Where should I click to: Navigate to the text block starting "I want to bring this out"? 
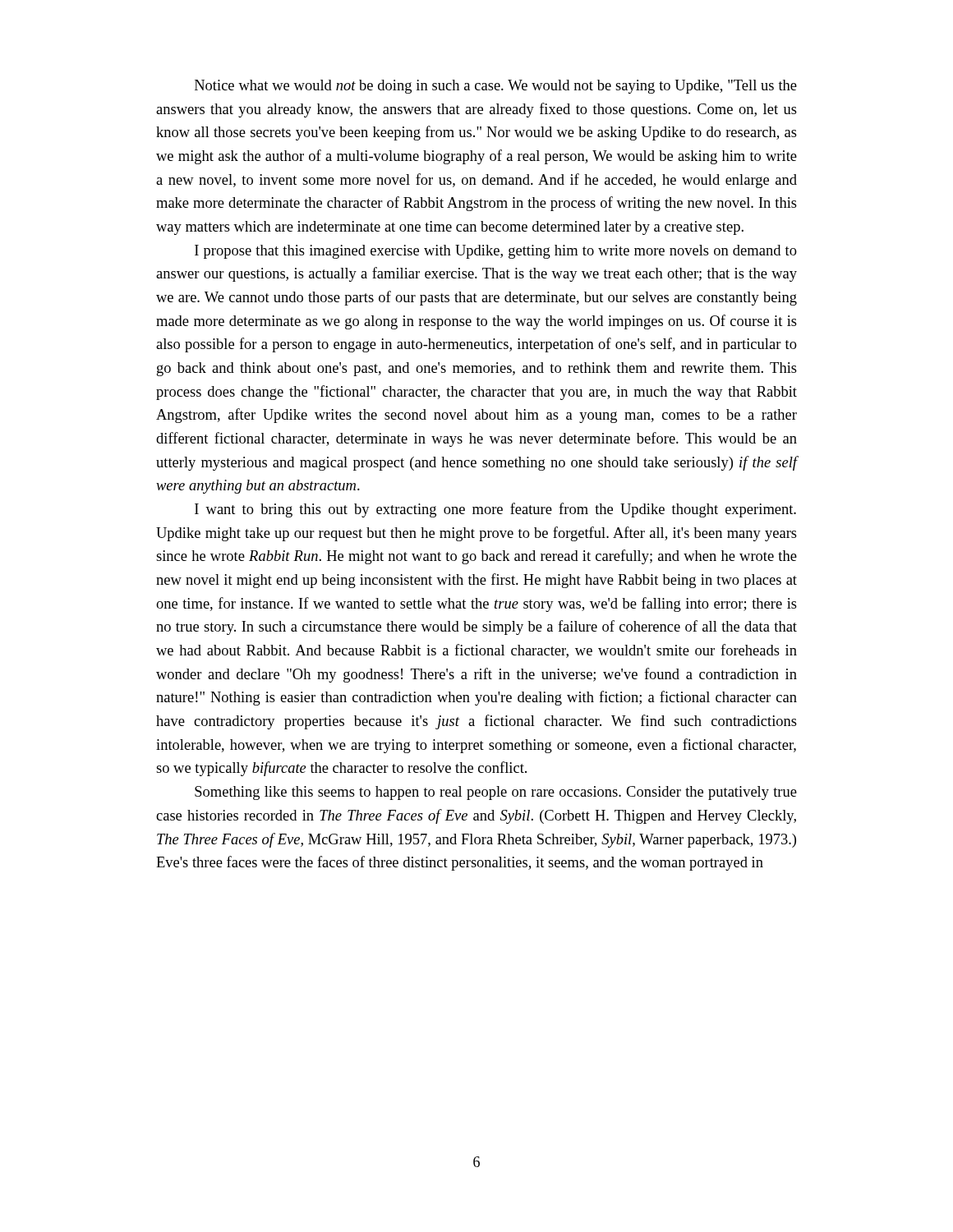(x=476, y=639)
